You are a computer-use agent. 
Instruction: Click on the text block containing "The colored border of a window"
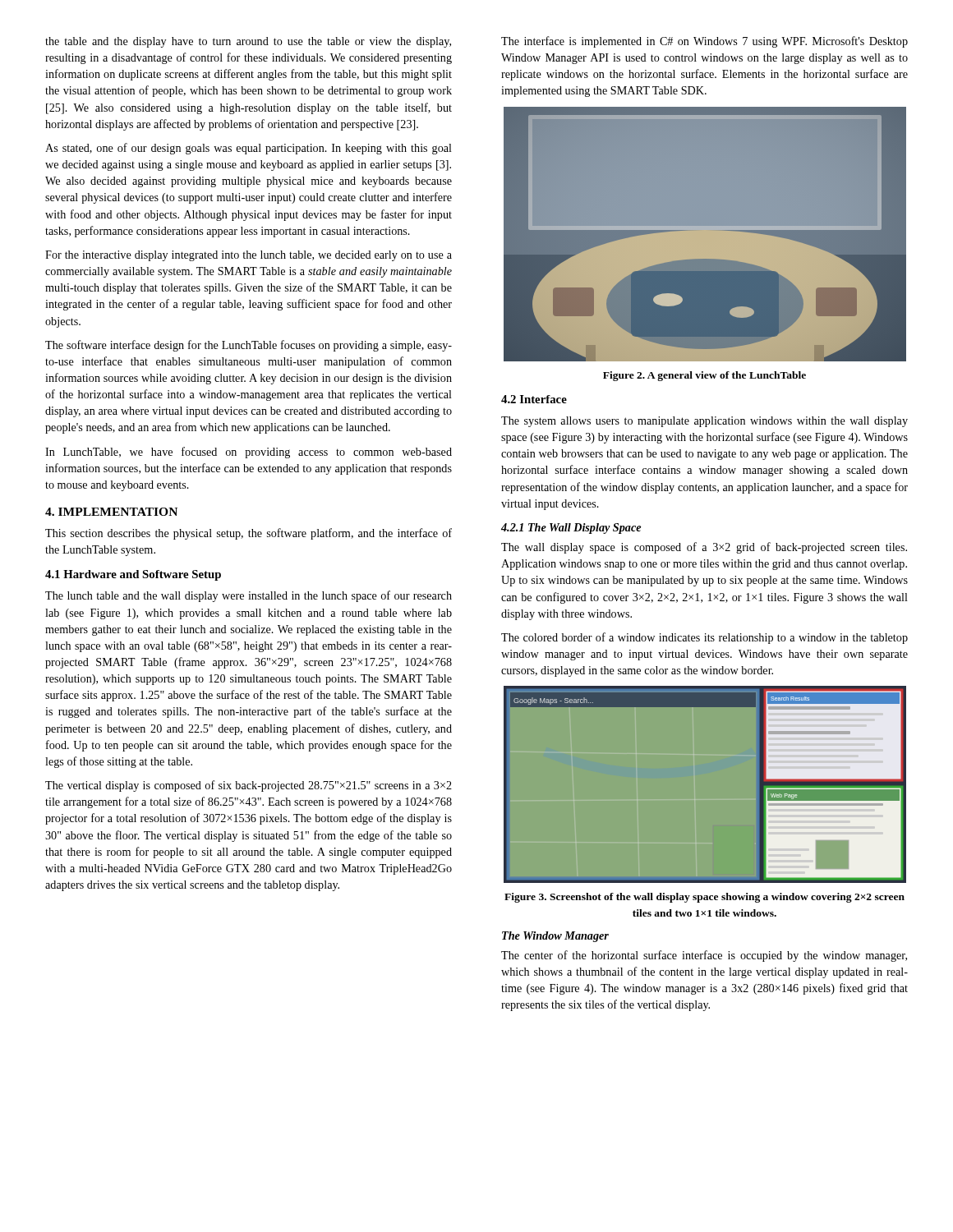pos(705,654)
